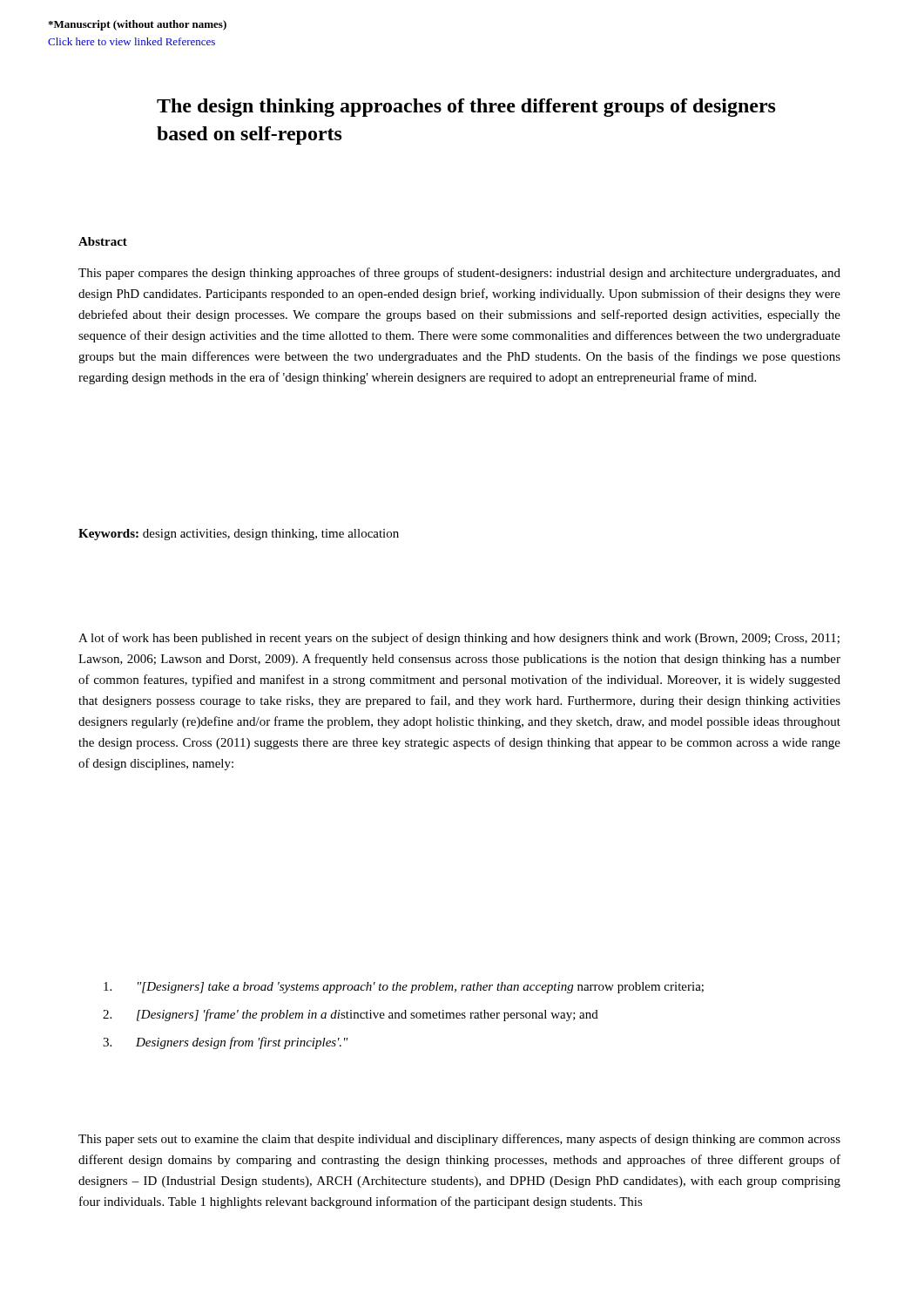Find the text starting "A lot of work has"
924x1307 pixels.
pyautogui.click(x=459, y=701)
